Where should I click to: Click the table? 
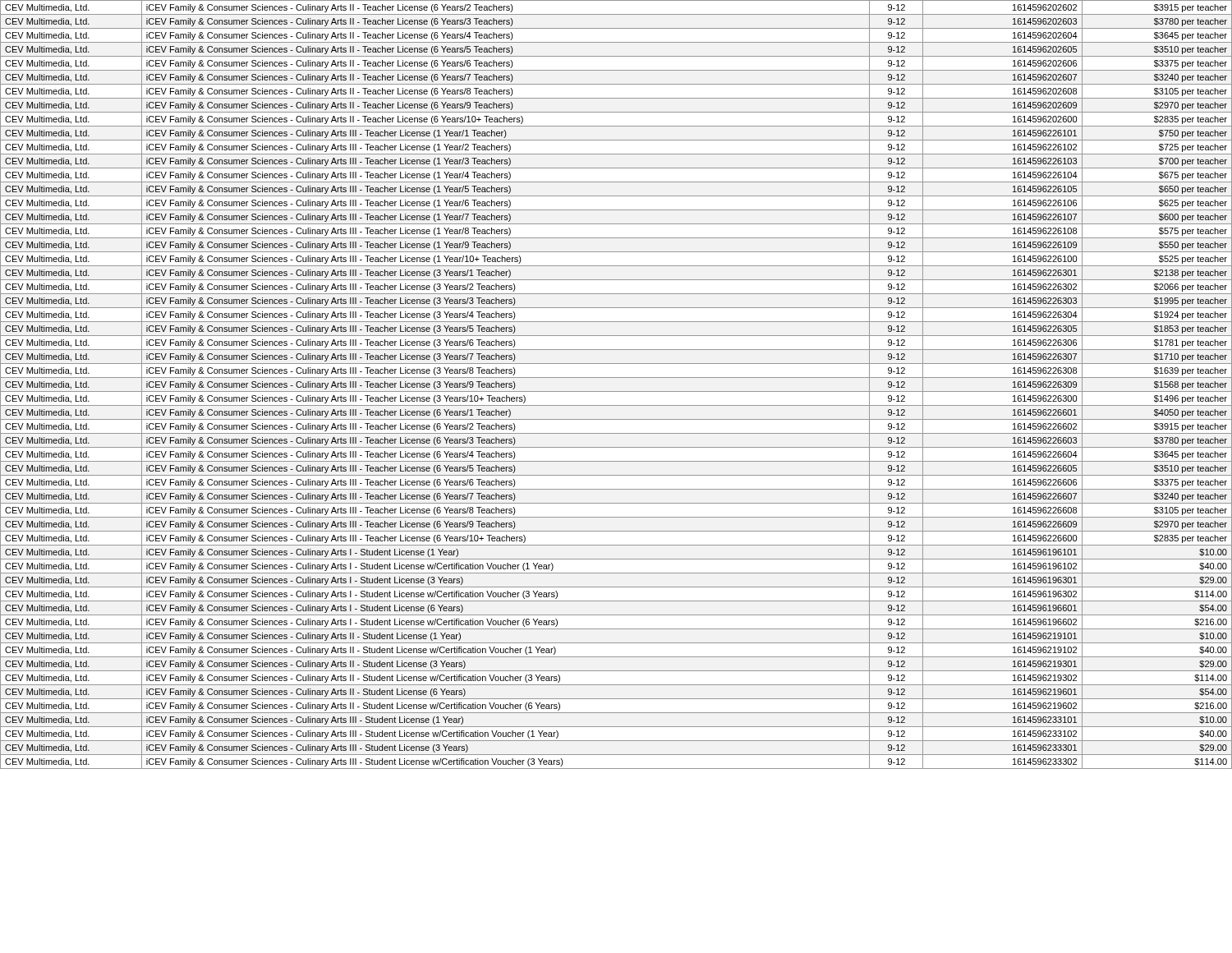[616, 384]
